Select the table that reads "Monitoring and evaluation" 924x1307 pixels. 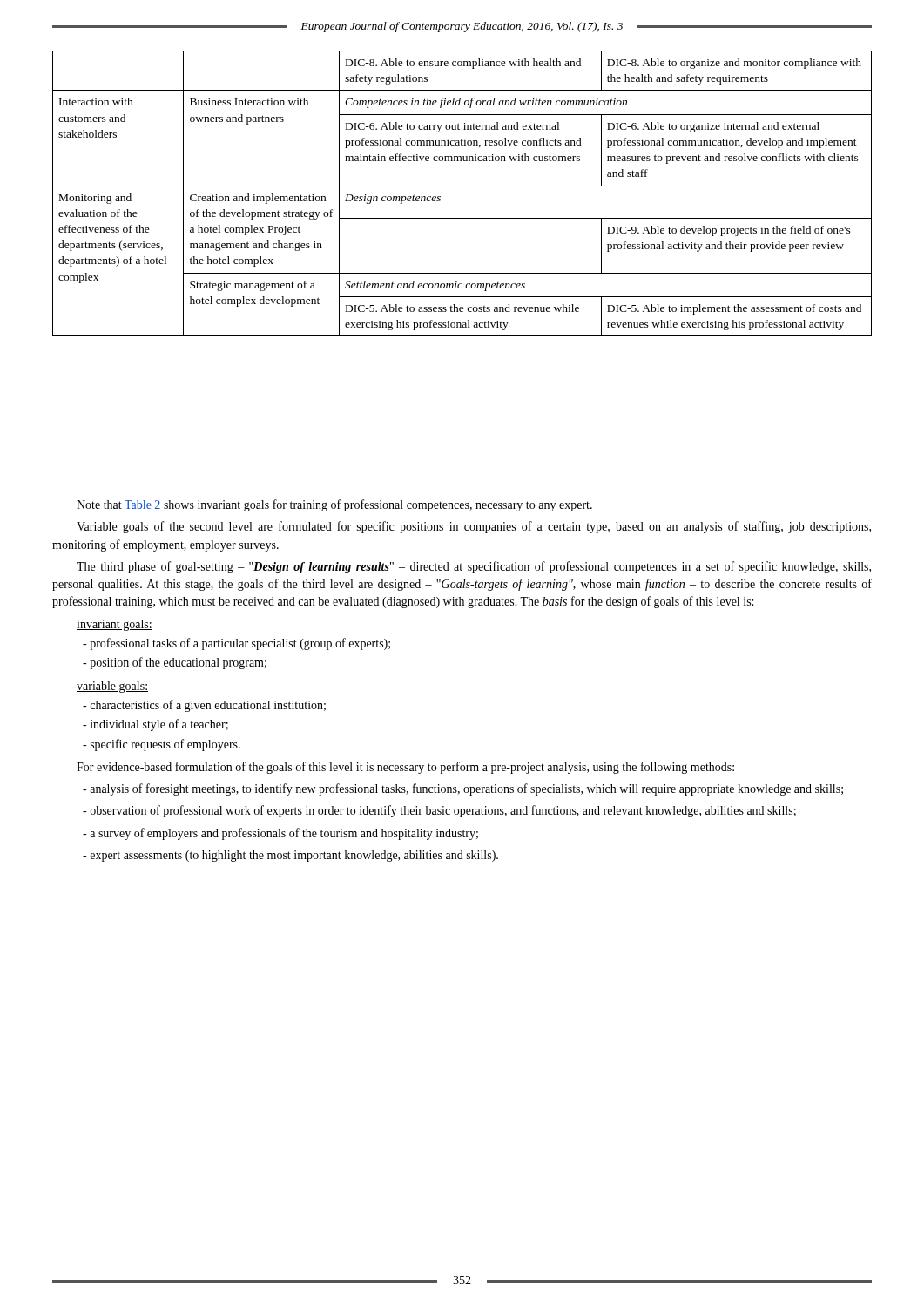coord(462,201)
